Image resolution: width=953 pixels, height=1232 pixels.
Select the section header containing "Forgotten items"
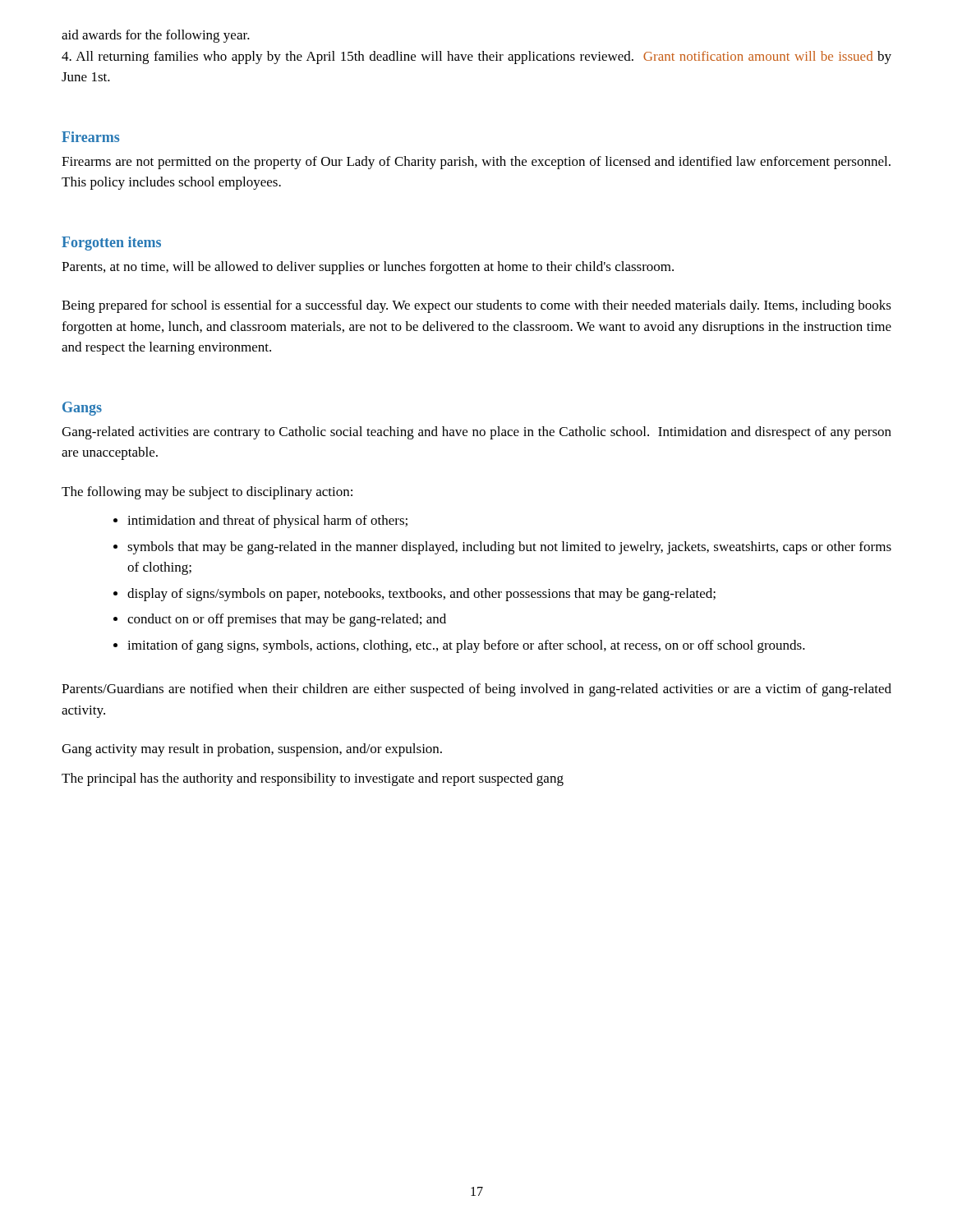click(x=112, y=242)
